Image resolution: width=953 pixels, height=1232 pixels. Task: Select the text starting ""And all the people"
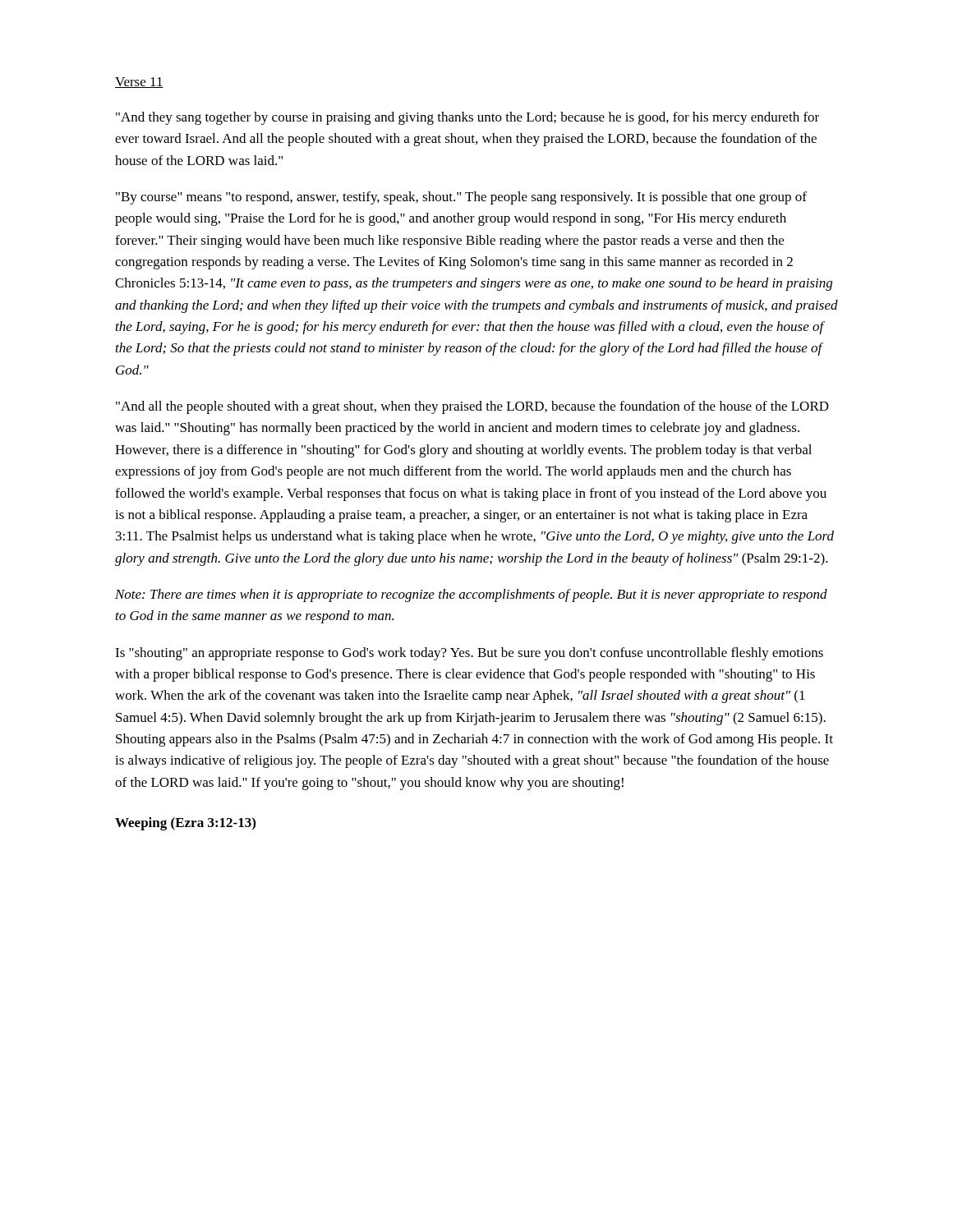tap(474, 482)
